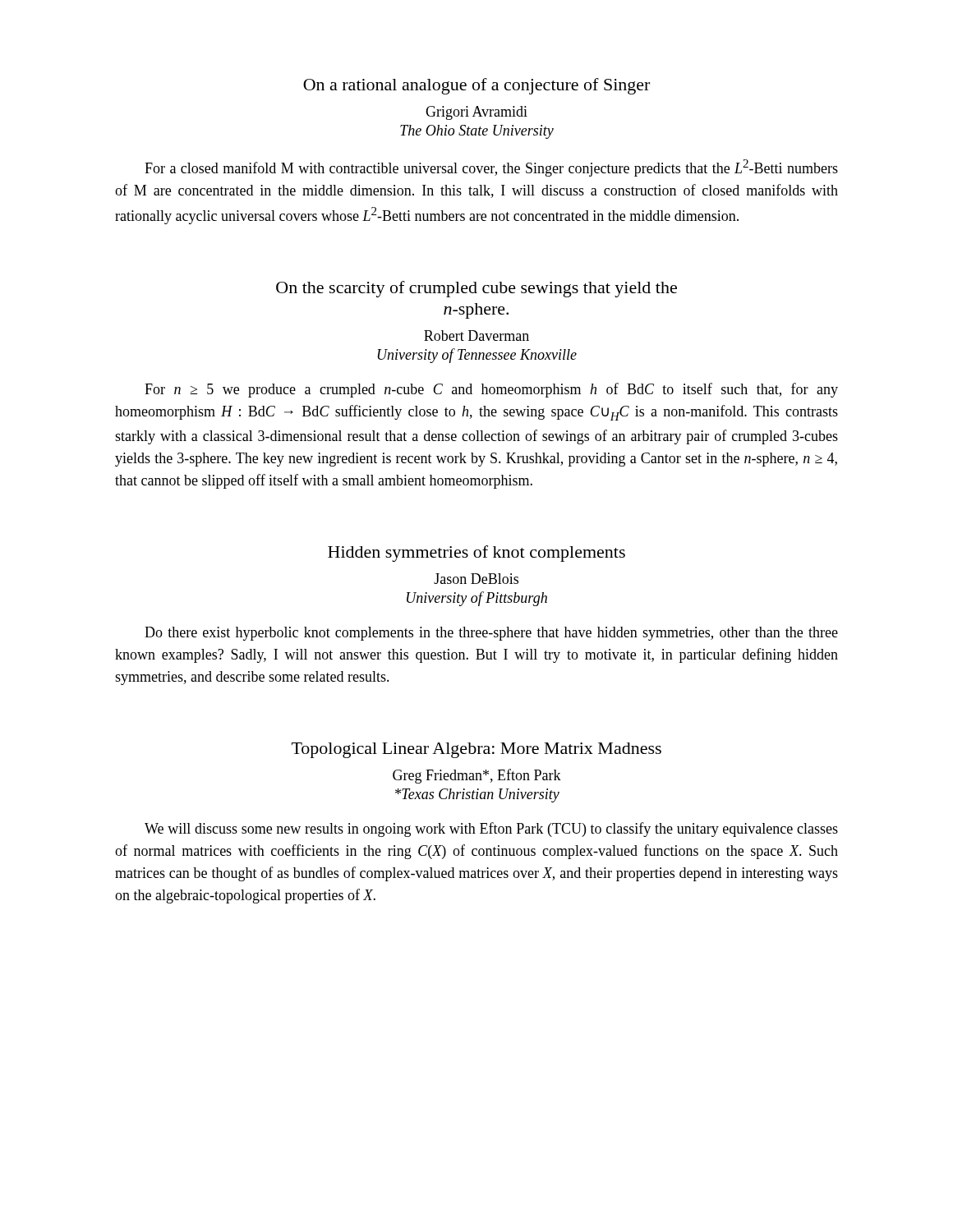The image size is (953, 1232).
Task: Click on the text block starting "On a rational analogue of"
Action: click(476, 84)
